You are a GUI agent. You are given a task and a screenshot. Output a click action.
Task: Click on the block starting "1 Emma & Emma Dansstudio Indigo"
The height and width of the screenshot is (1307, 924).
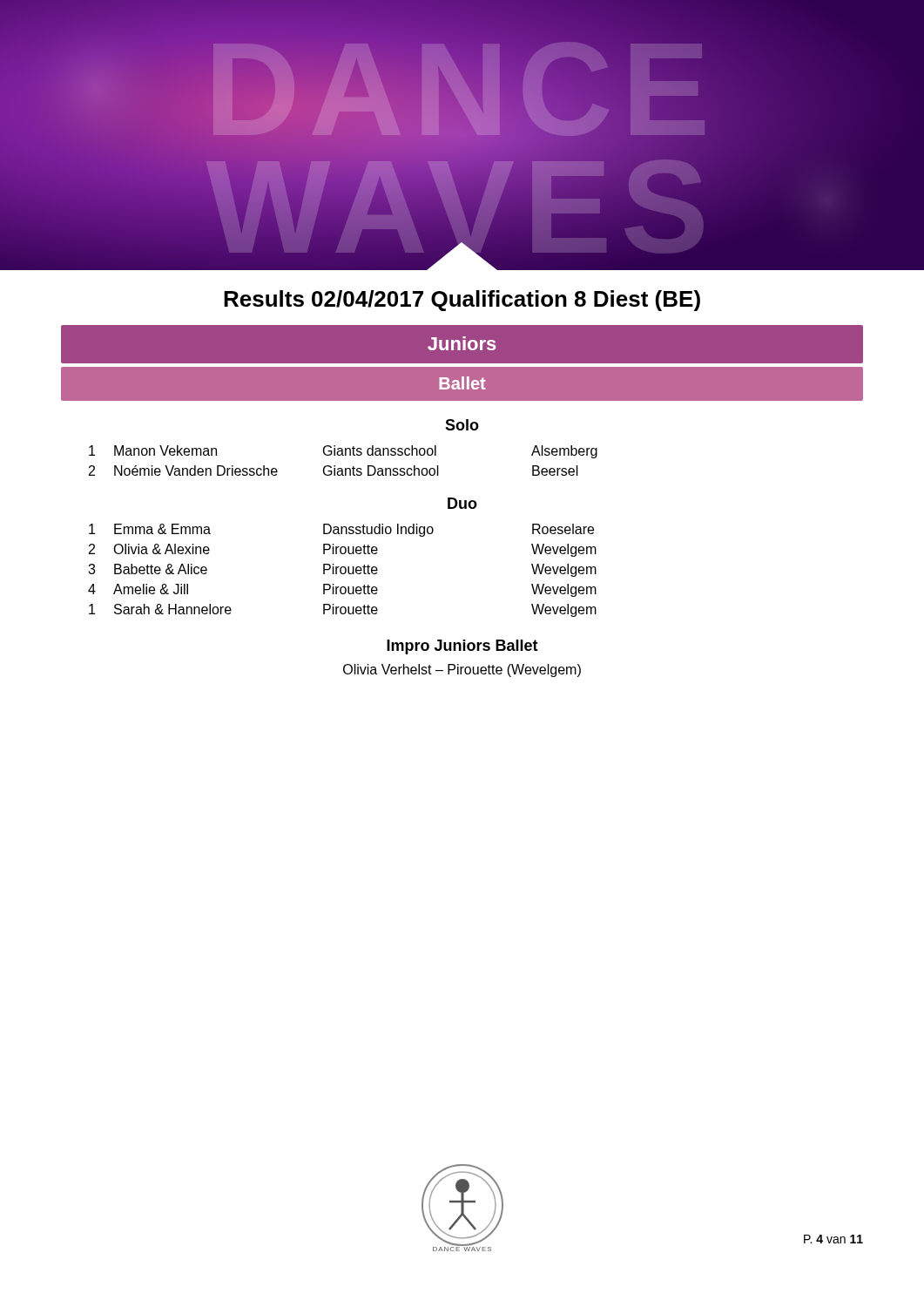[328, 530]
